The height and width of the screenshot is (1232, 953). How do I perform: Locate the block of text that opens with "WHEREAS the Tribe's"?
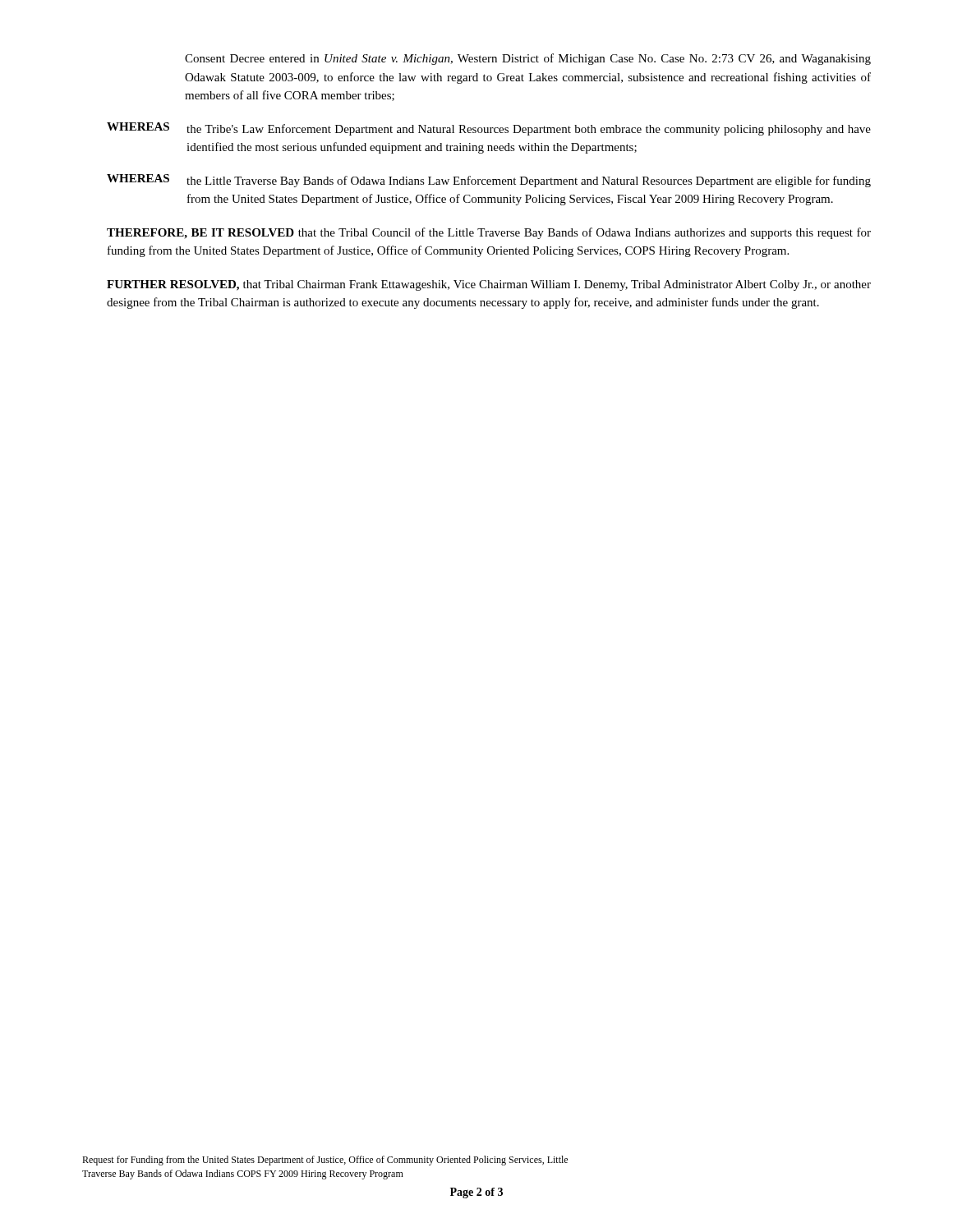click(x=489, y=138)
